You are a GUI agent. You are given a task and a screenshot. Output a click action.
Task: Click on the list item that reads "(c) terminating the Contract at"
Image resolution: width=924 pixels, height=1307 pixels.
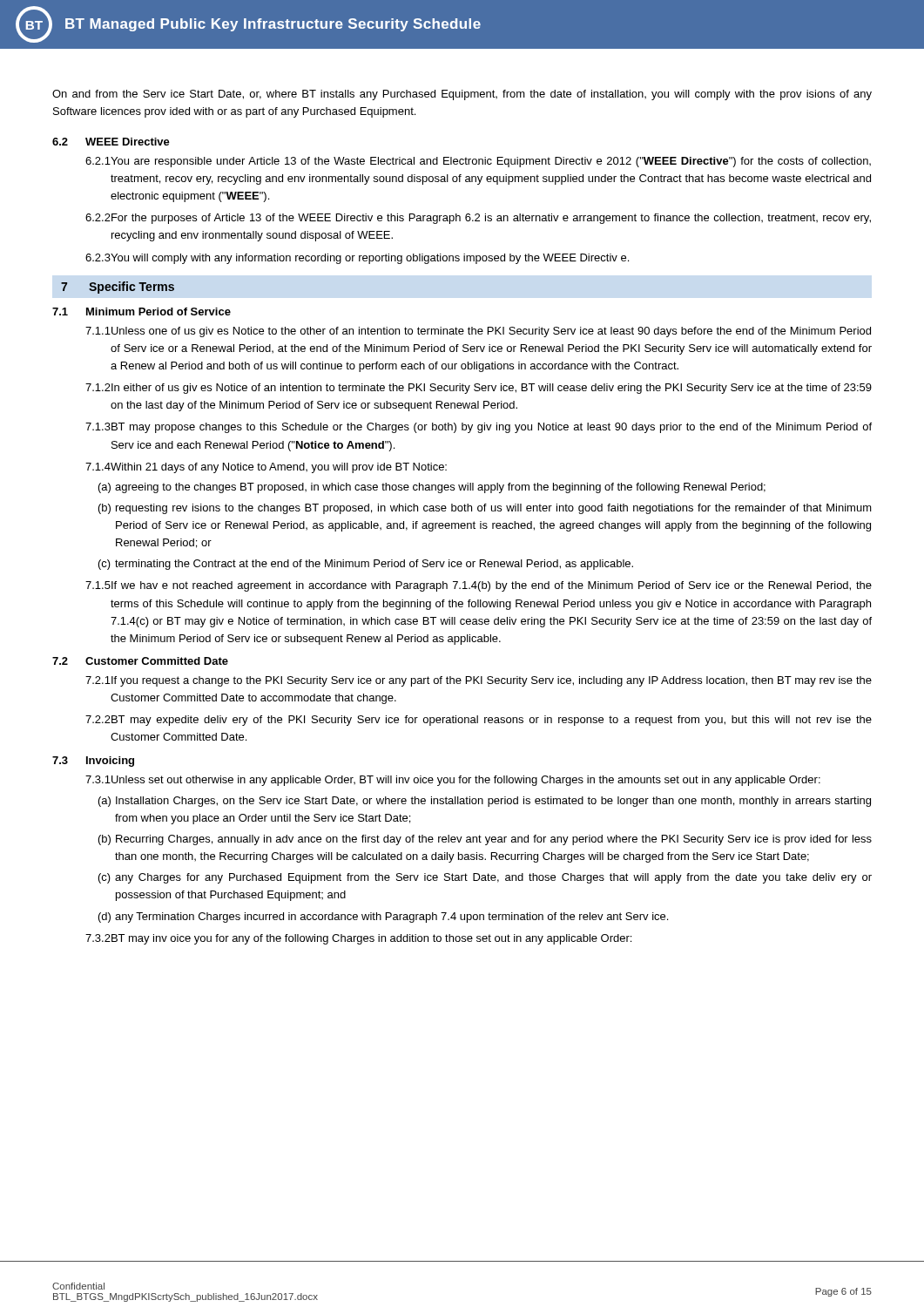[x=462, y=564]
